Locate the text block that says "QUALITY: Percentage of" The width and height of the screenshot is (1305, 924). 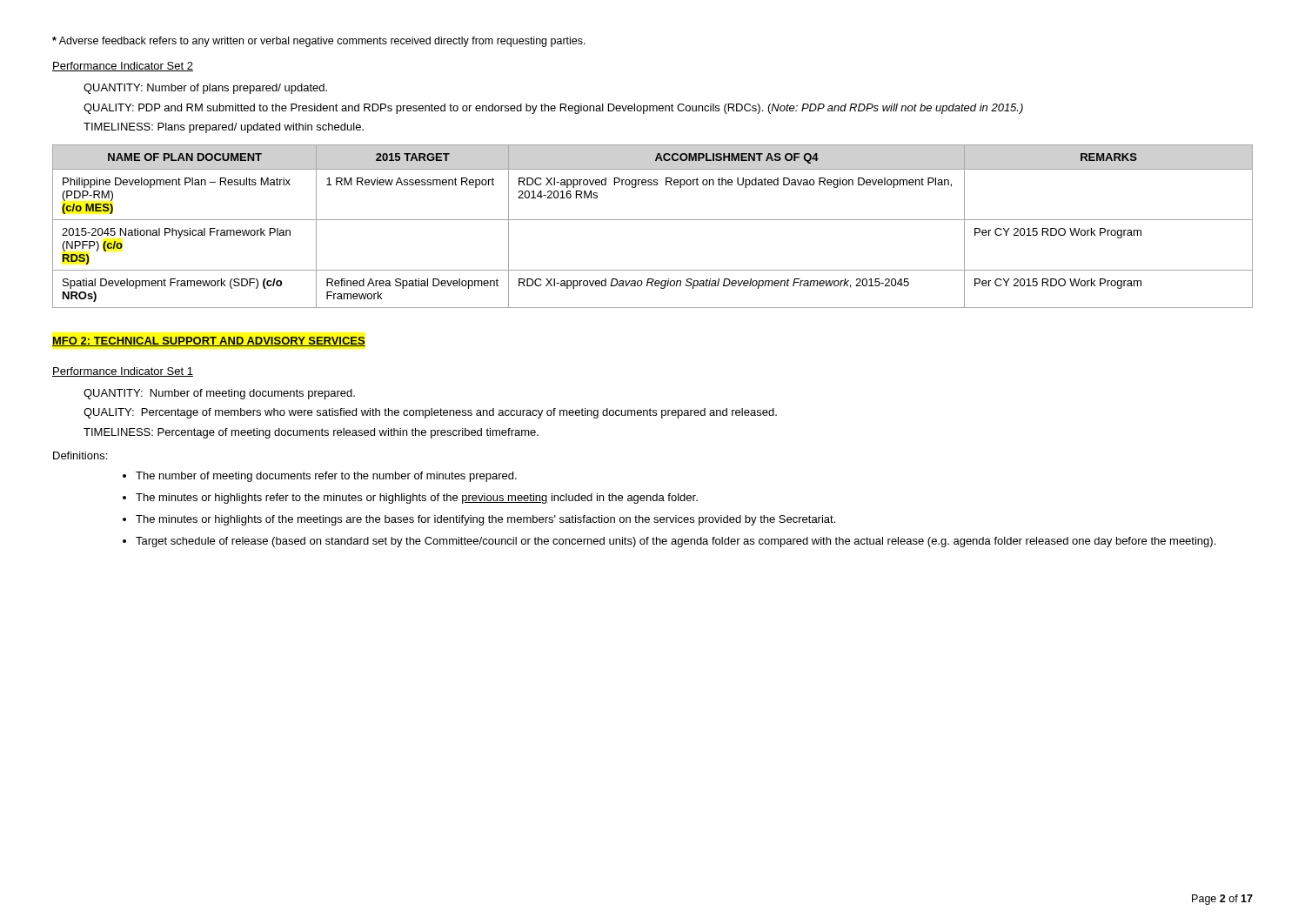pos(431,412)
